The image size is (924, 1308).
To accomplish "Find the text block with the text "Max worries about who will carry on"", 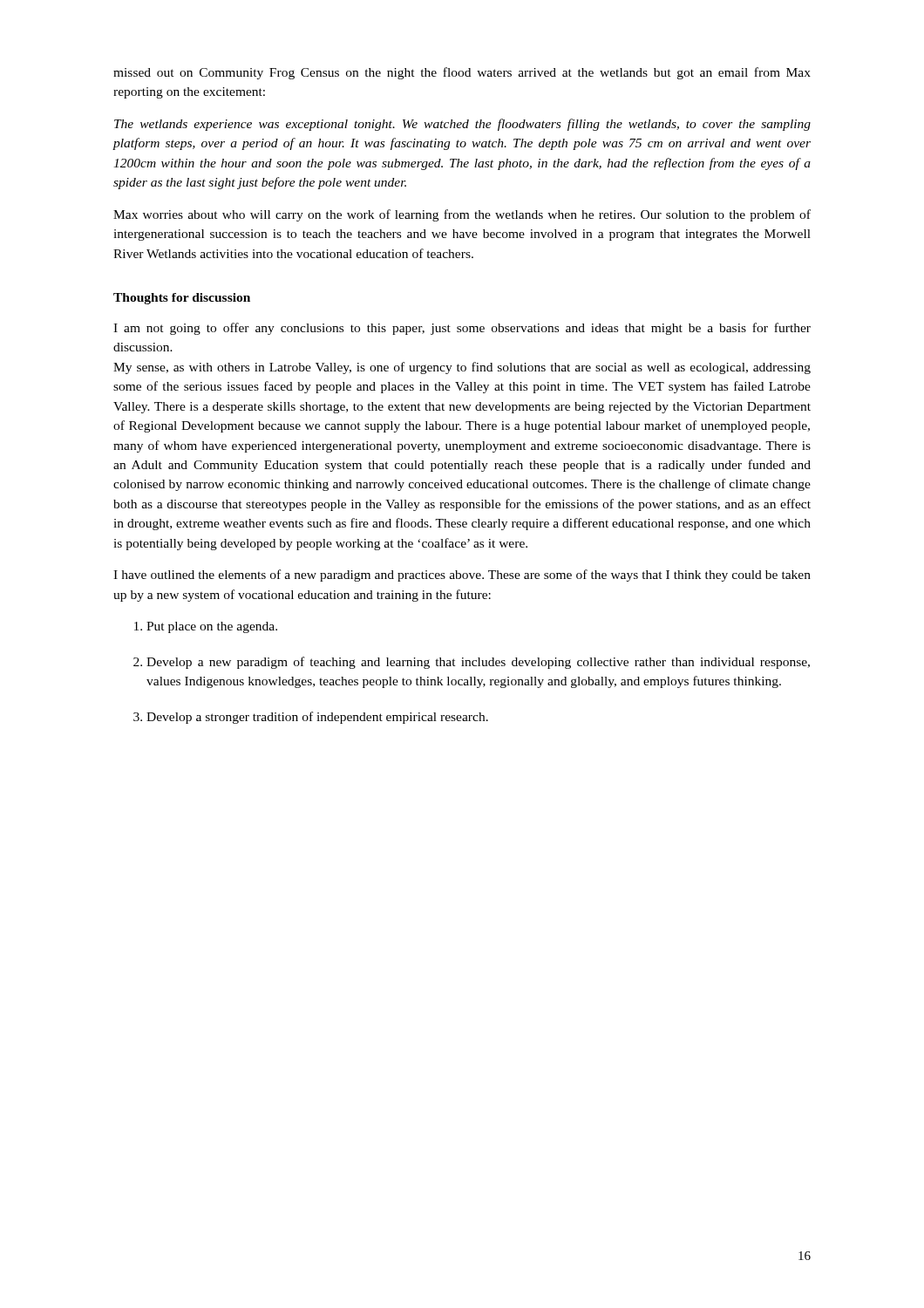I will coord(462,234).
